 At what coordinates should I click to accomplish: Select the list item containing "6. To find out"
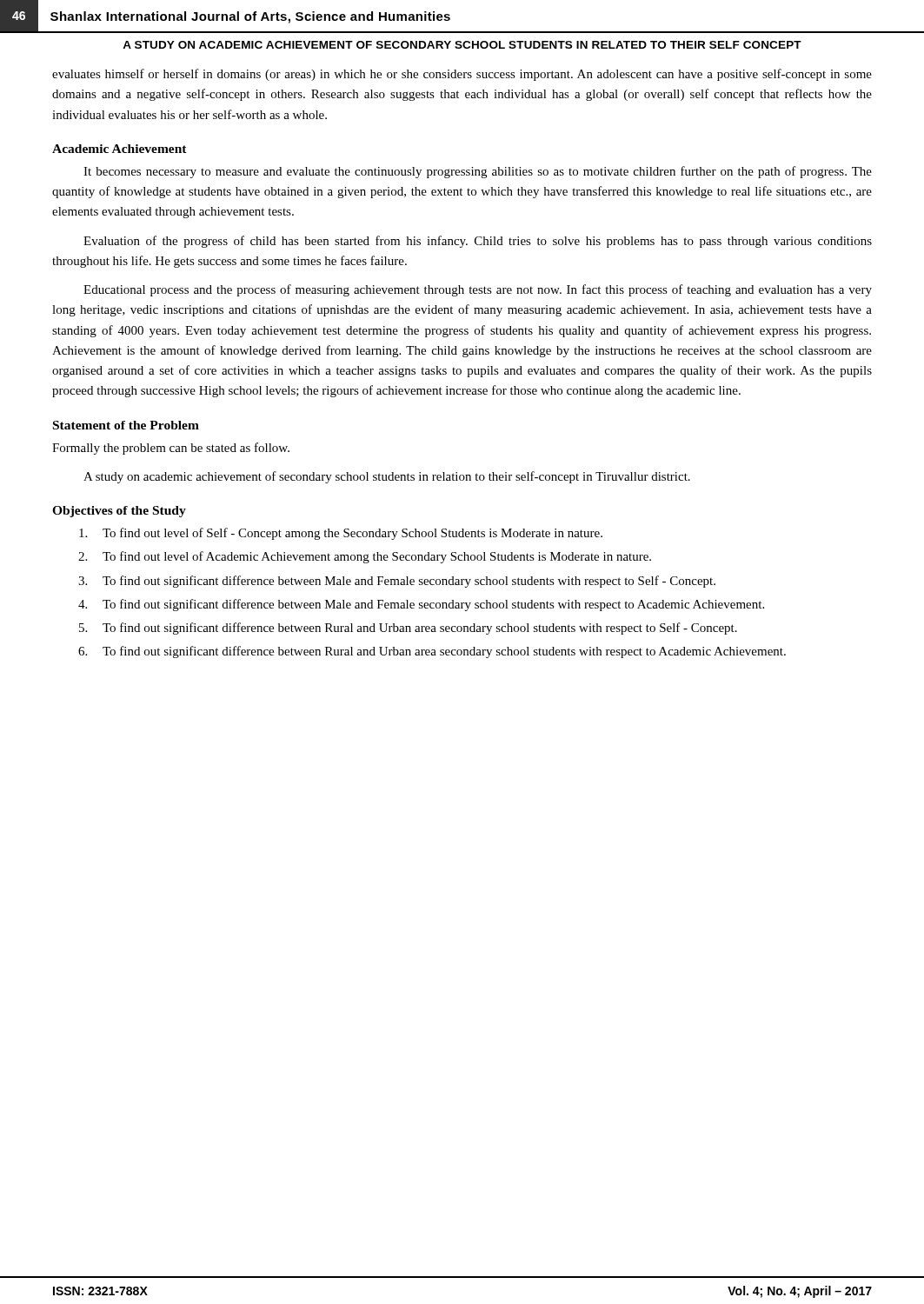coord(475,652)
